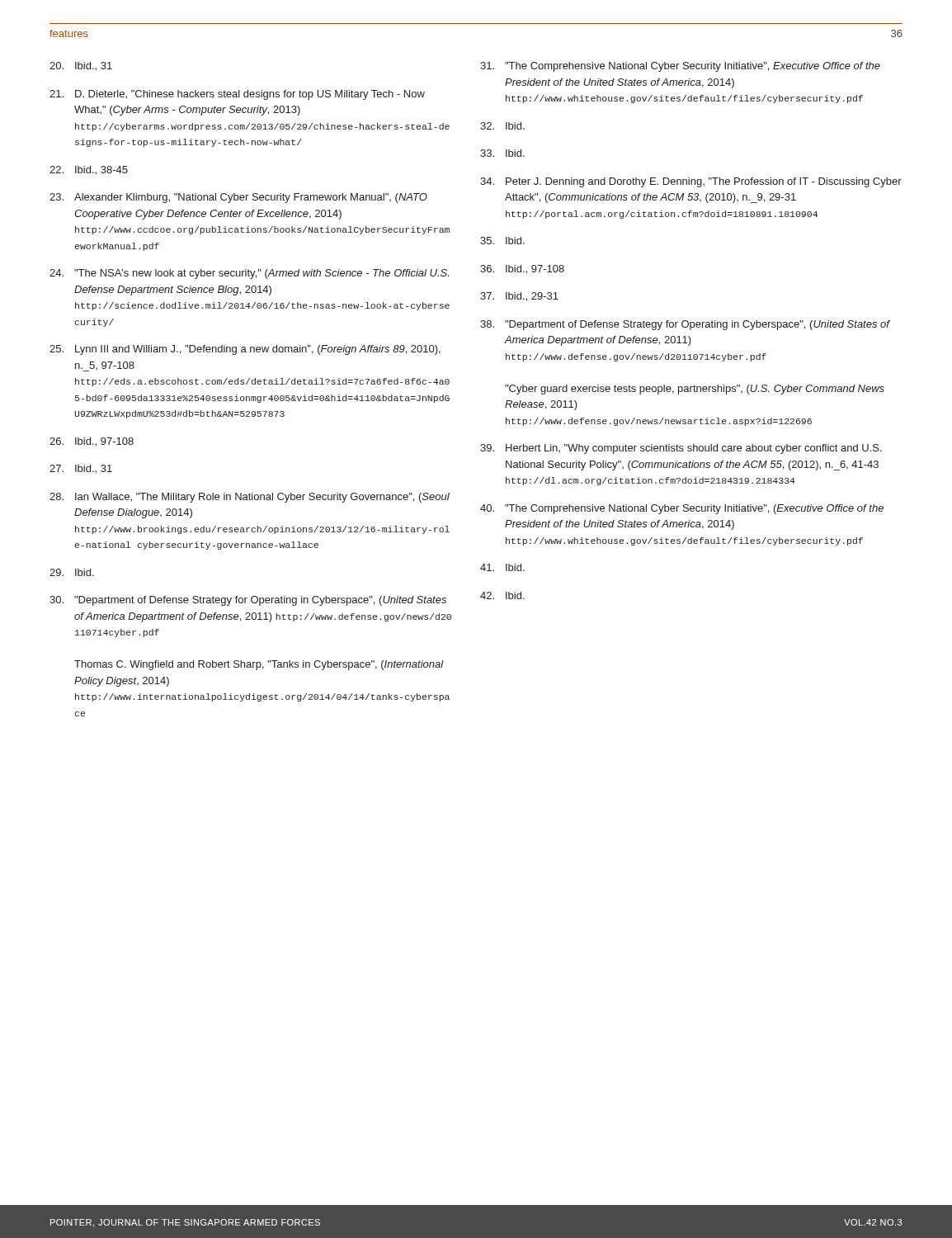Select the list item that says "22. Ibid., 38-45"
952x1238 pixels.
click(x=89, y=170)
